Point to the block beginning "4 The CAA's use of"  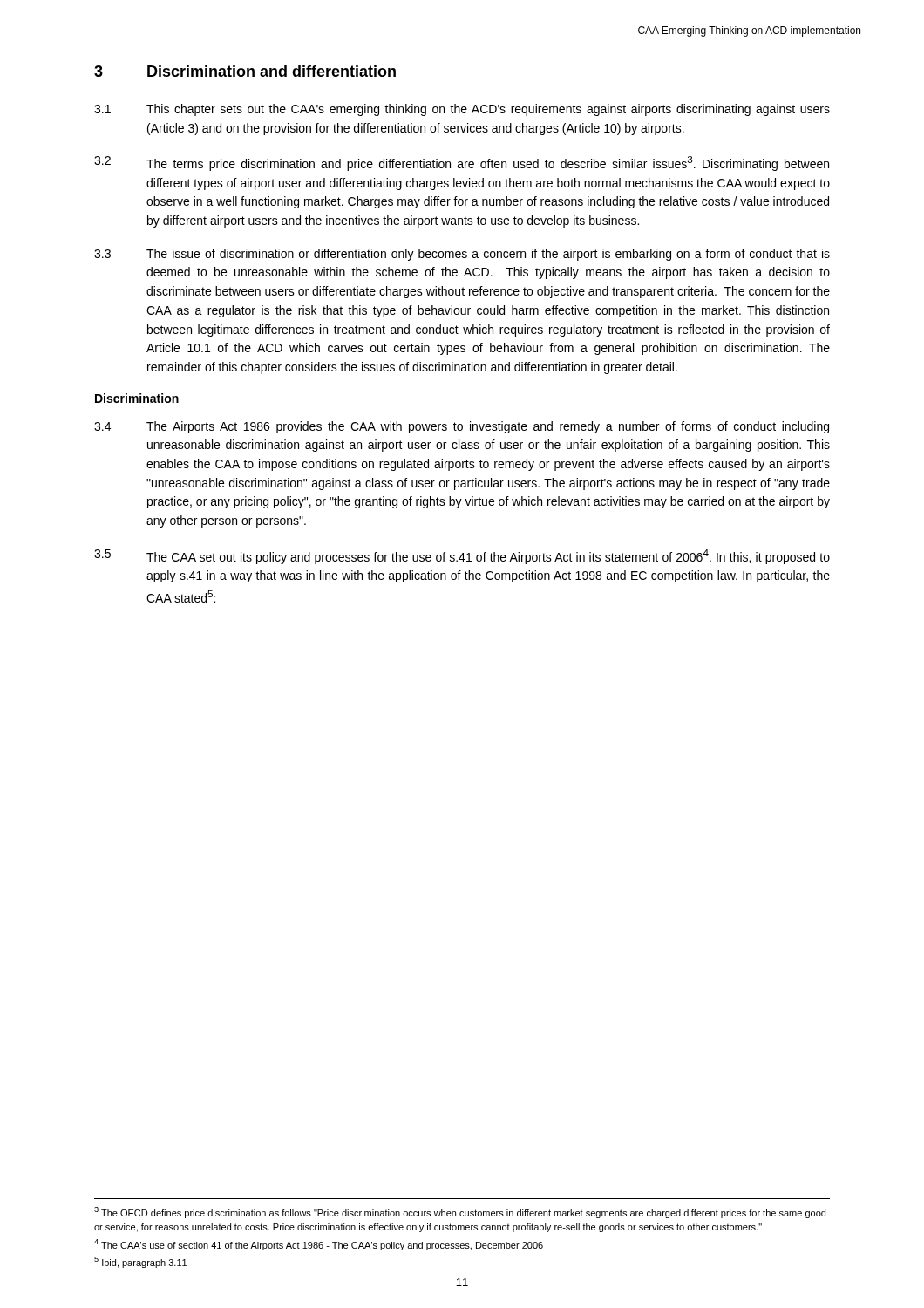pyautogui.click(x=319, y=1244)
